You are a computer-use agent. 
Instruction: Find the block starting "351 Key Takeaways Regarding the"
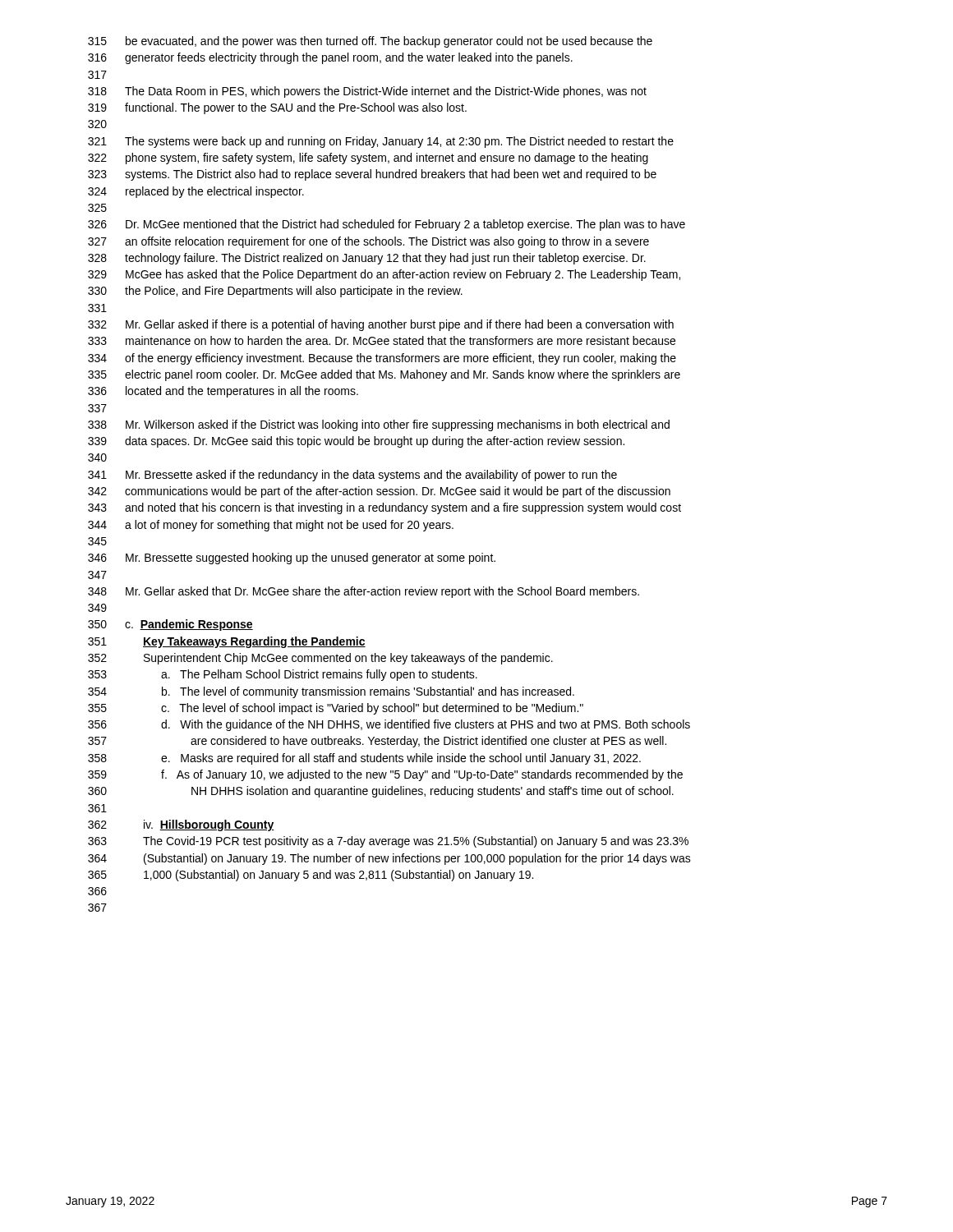click(x=476, y=641)
